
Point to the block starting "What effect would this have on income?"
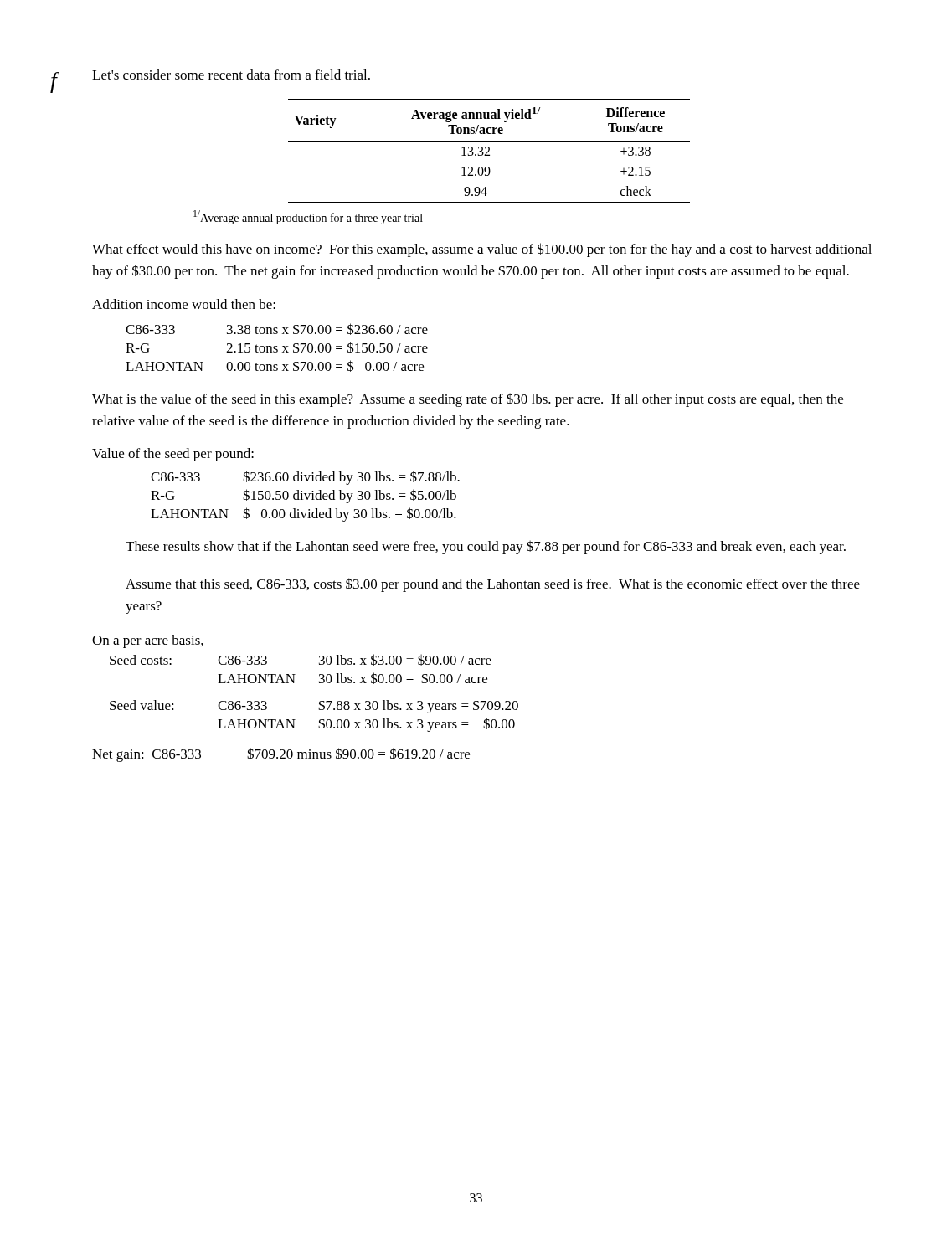click(x=482, y=260)
